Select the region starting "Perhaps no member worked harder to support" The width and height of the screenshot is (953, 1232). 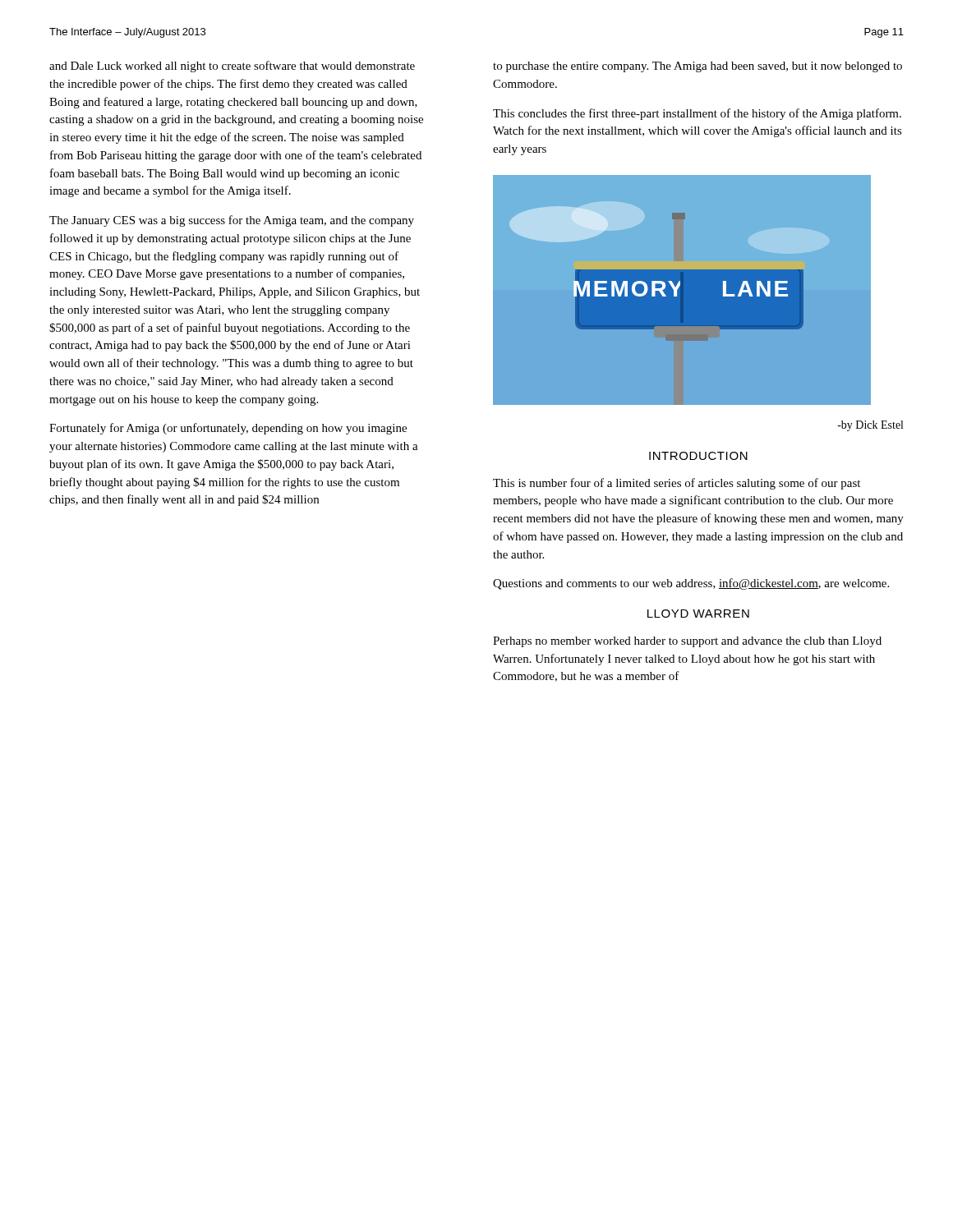pyautogui.click(x=698, y=659)
